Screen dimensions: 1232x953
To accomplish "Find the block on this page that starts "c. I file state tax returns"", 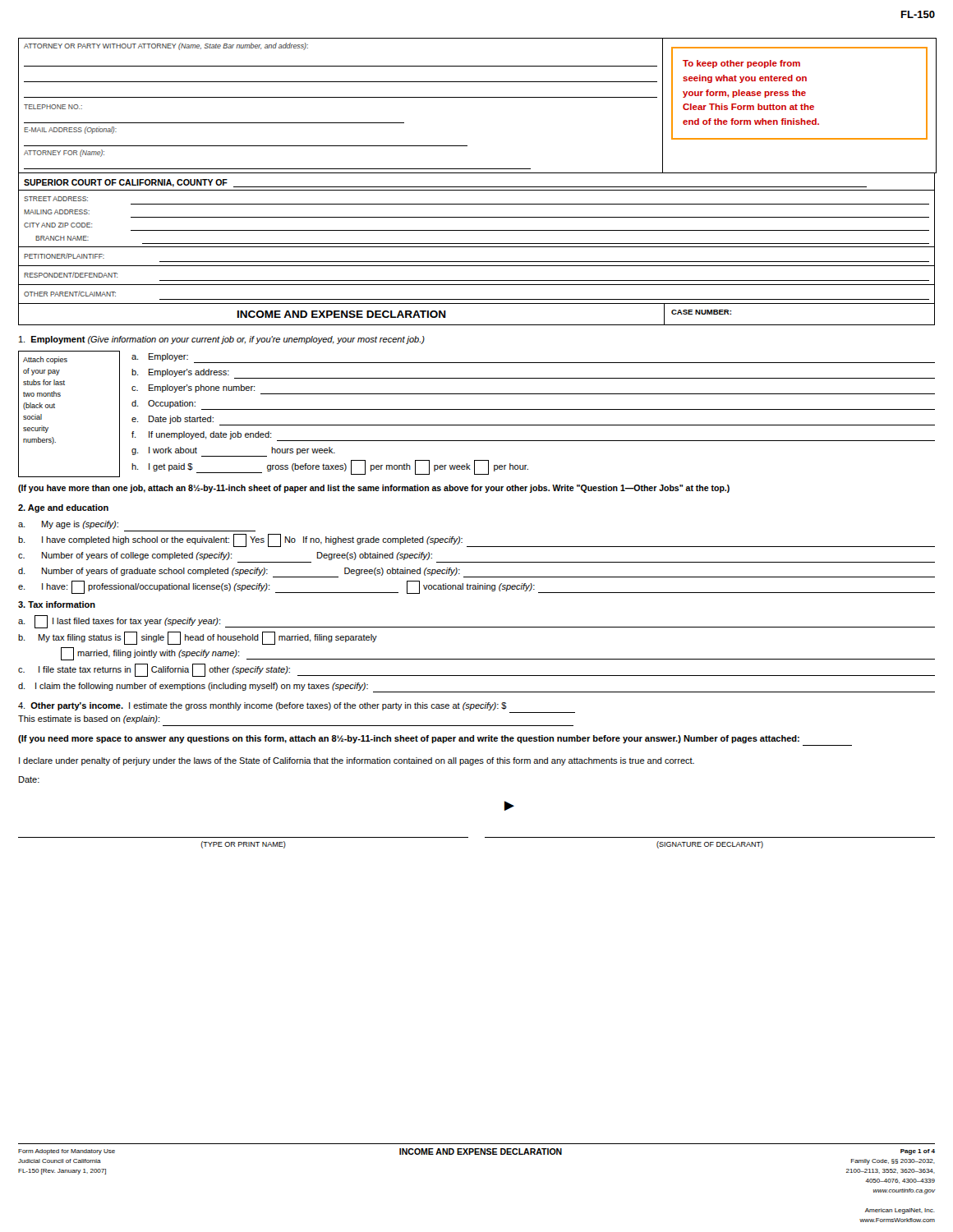I will coord(476,670).
